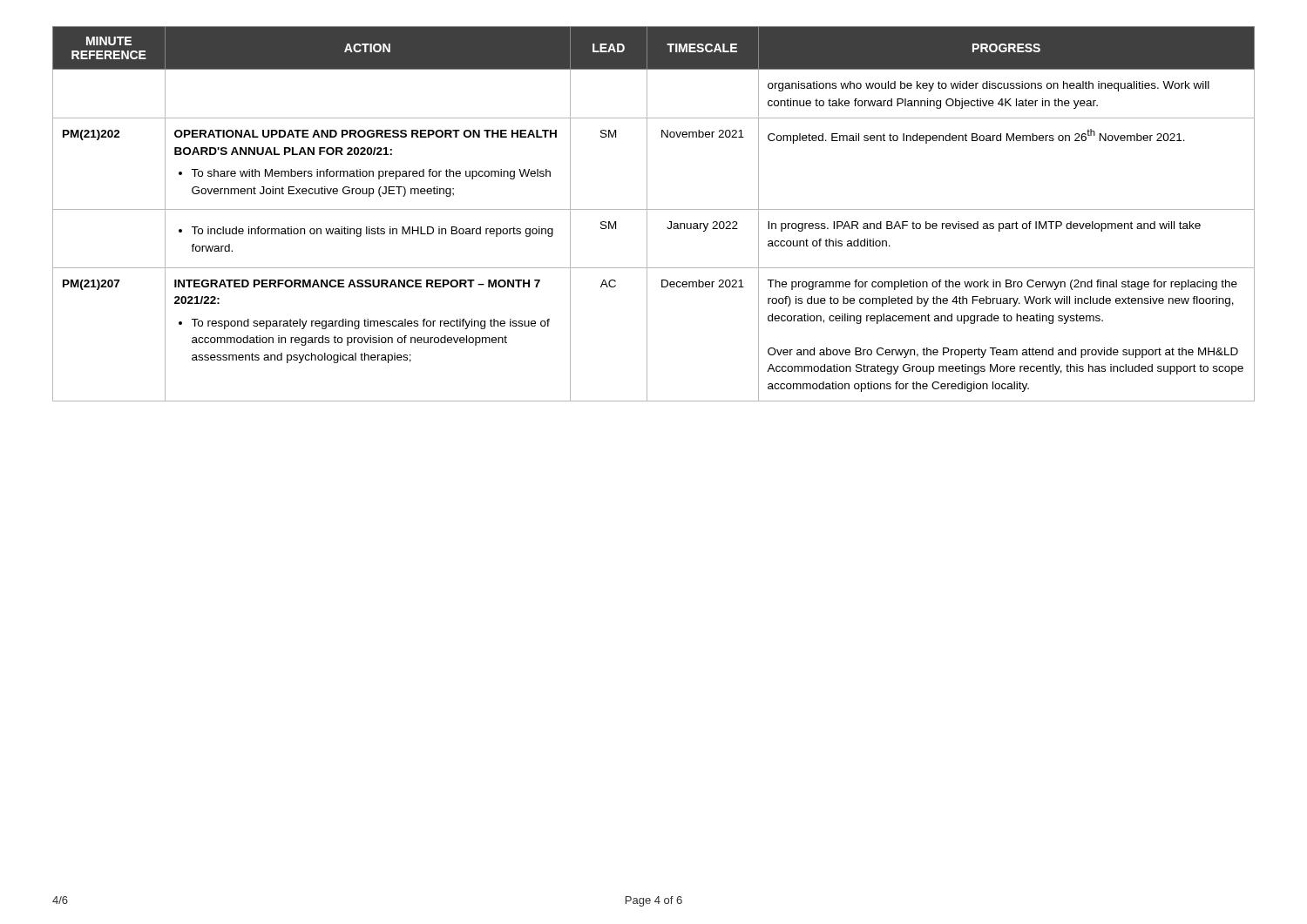Locate the table with the text "In progress. IPAR and BAF"
This screenshot has height=924, width=1307.
[x=654, y=214]
